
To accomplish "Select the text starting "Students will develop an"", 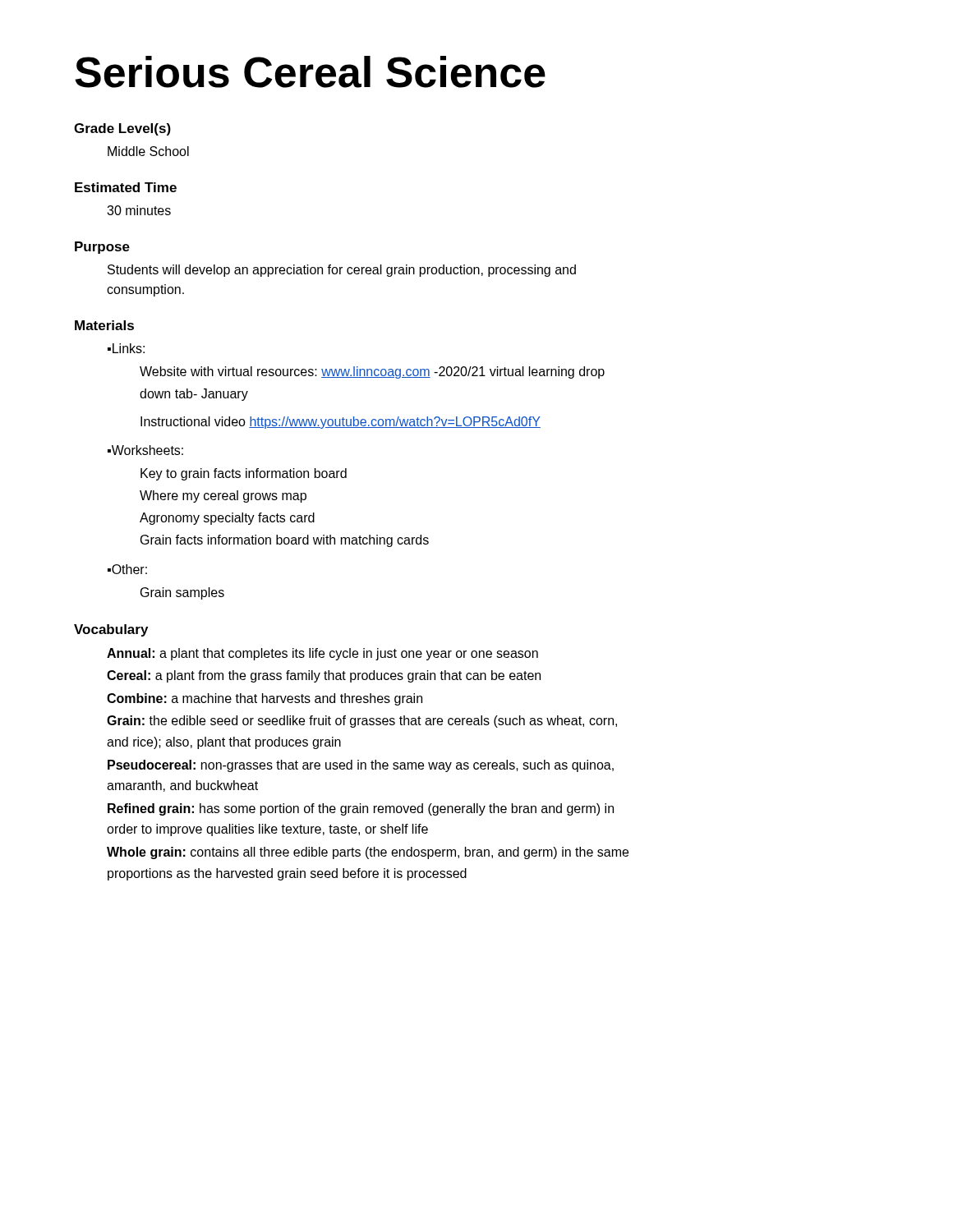I will (342, 280).
